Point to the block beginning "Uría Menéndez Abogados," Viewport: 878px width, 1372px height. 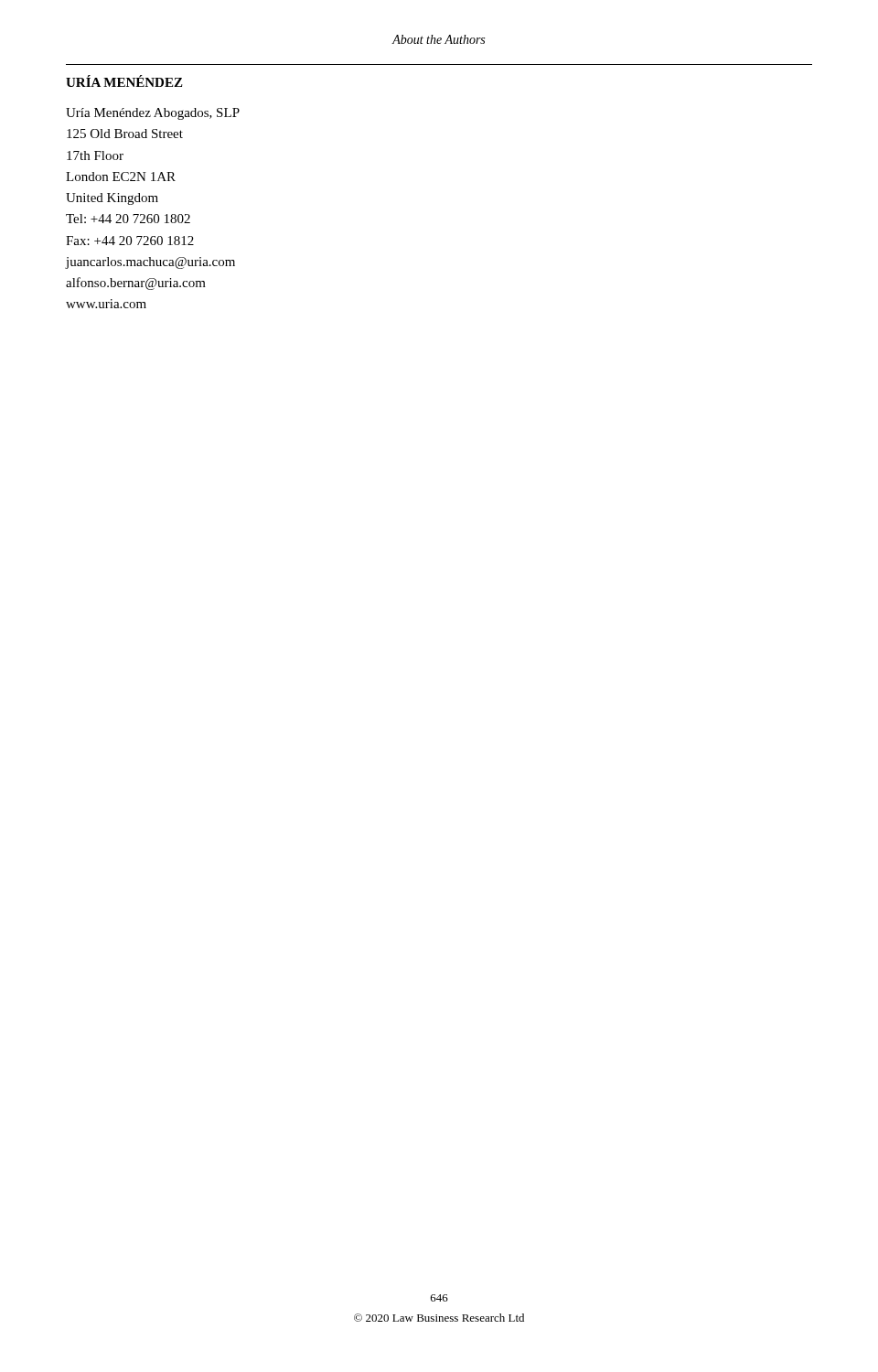click(x=153, y=208)
